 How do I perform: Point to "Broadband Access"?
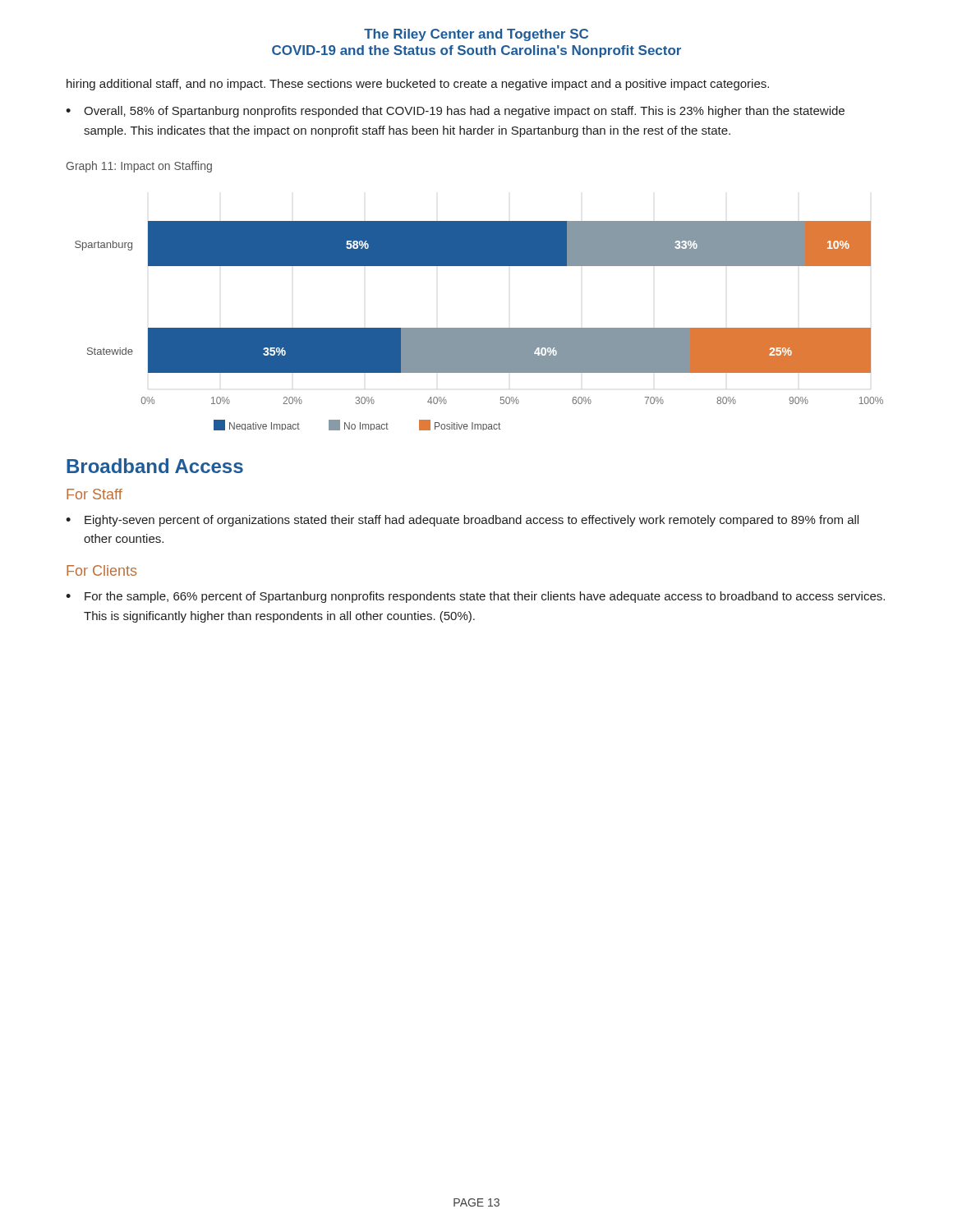155,466
